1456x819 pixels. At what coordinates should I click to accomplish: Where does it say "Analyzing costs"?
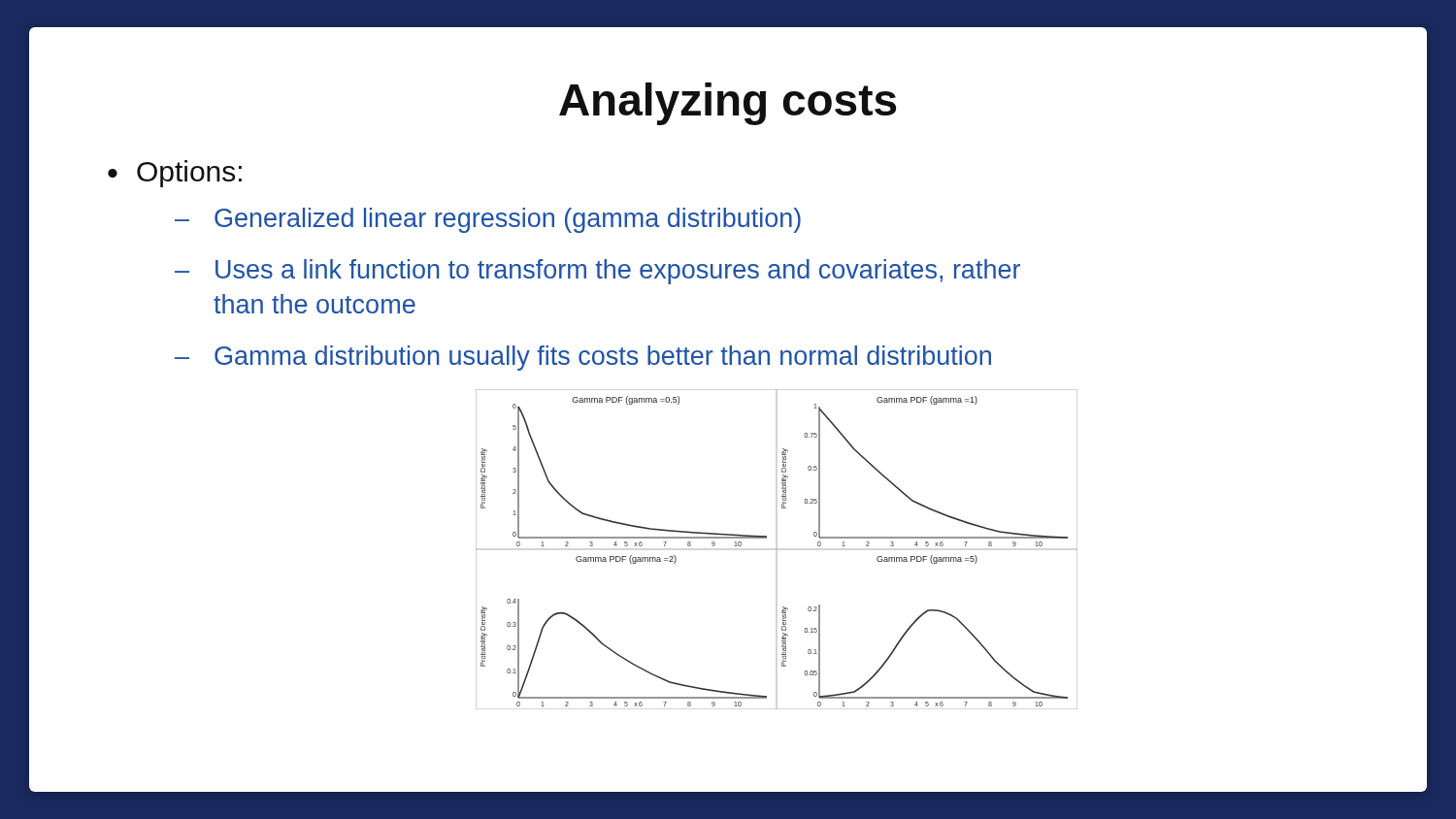click(x=728, y=100)
